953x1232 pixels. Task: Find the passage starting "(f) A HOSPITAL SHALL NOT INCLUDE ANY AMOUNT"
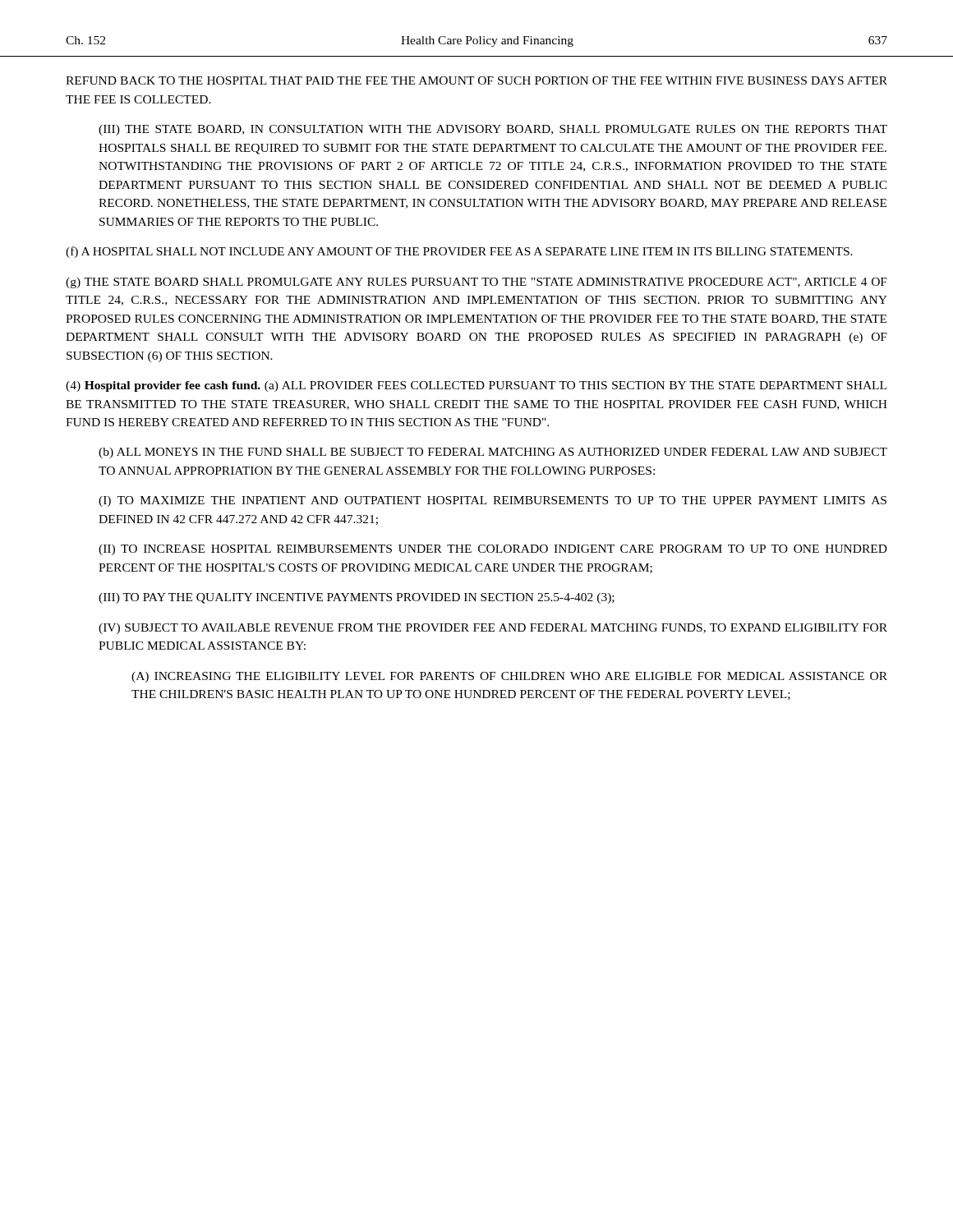(459, 251)
